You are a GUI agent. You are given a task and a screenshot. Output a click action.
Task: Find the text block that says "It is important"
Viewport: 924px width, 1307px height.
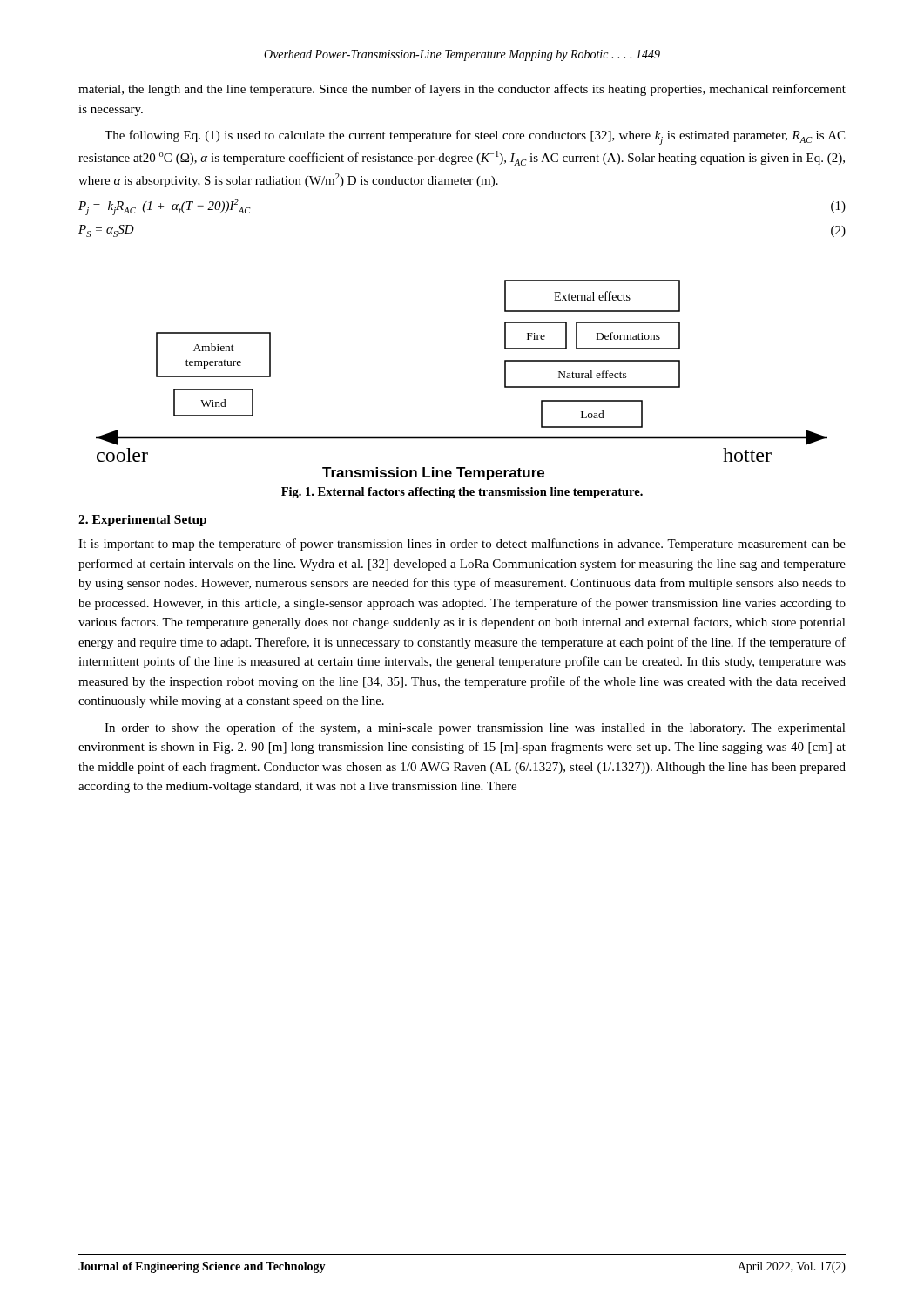point(462,622)
